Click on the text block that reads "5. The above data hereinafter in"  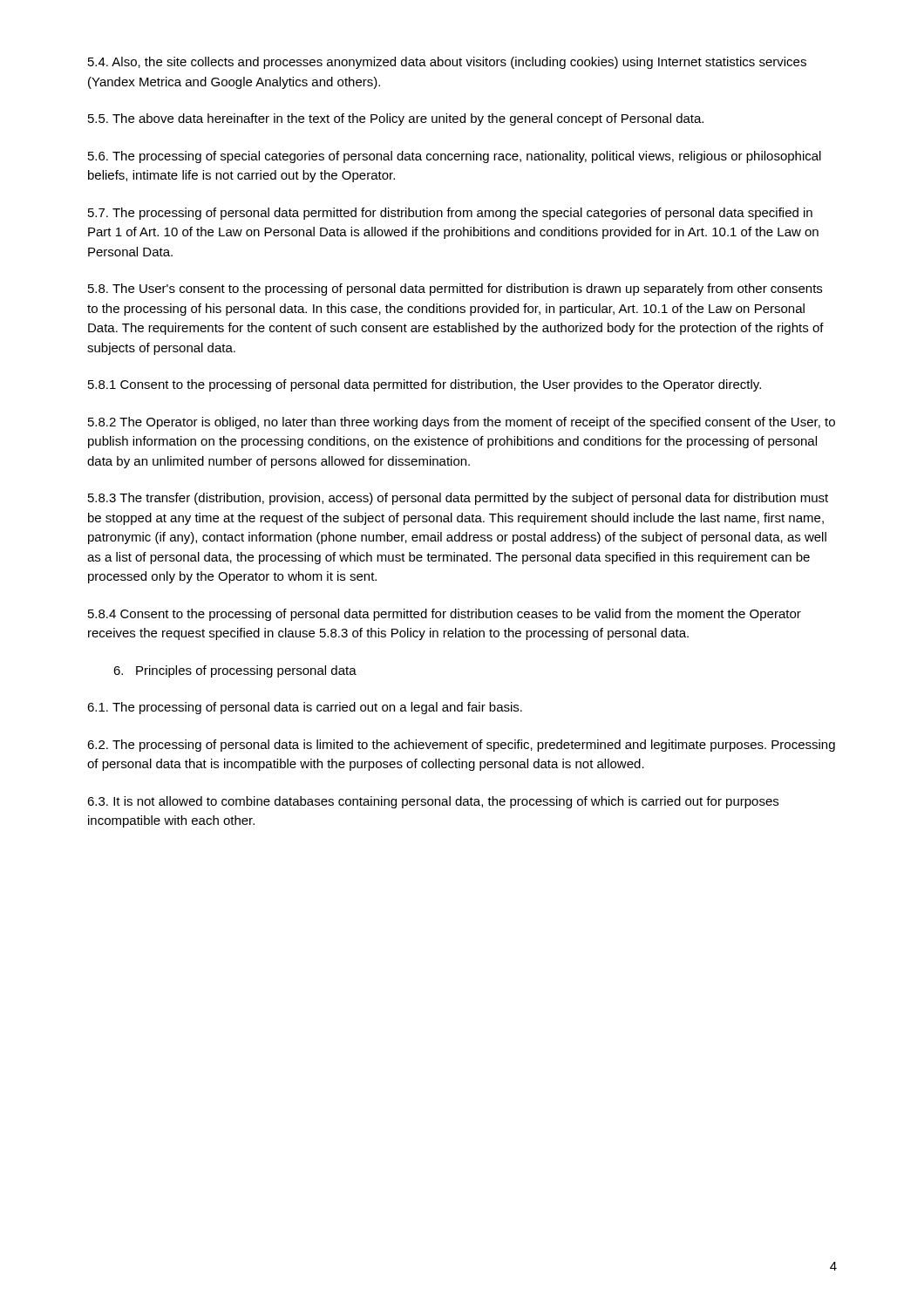pos(396,118)
